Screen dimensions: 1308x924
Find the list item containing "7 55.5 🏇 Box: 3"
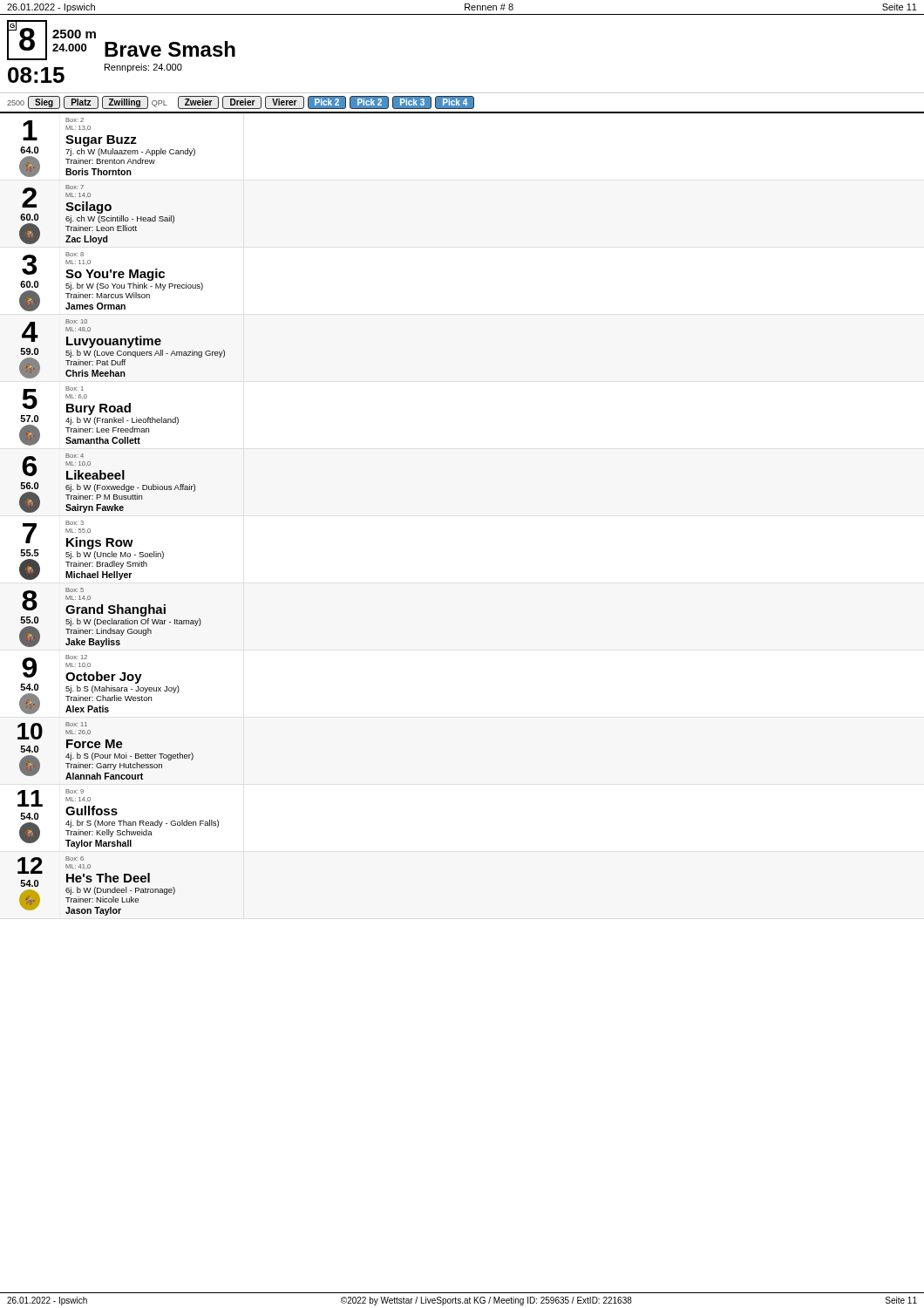pyautogui.click(x=92, y=550)
